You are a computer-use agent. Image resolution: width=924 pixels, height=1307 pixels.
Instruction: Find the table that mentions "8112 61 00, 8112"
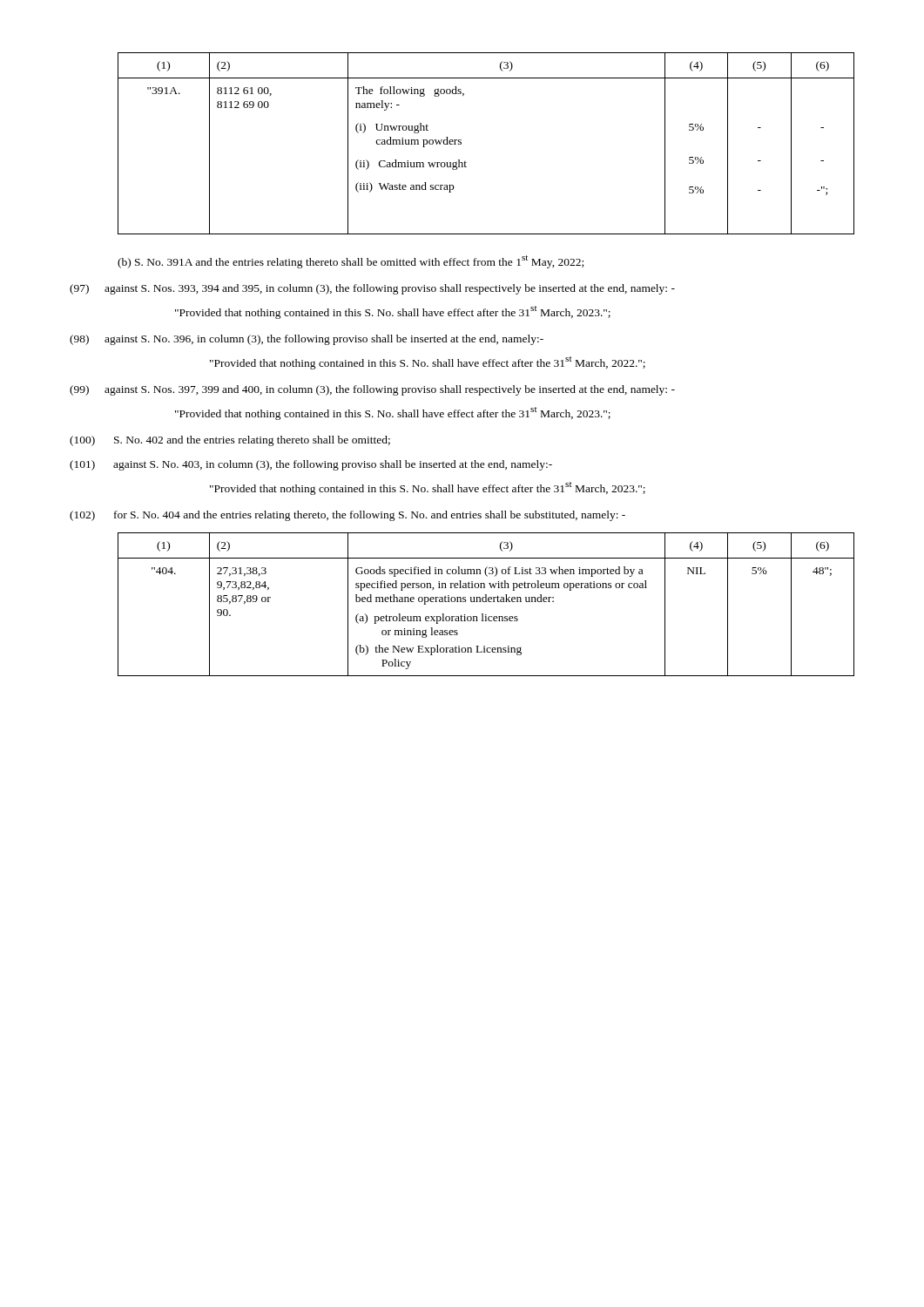tap(486, 143)
